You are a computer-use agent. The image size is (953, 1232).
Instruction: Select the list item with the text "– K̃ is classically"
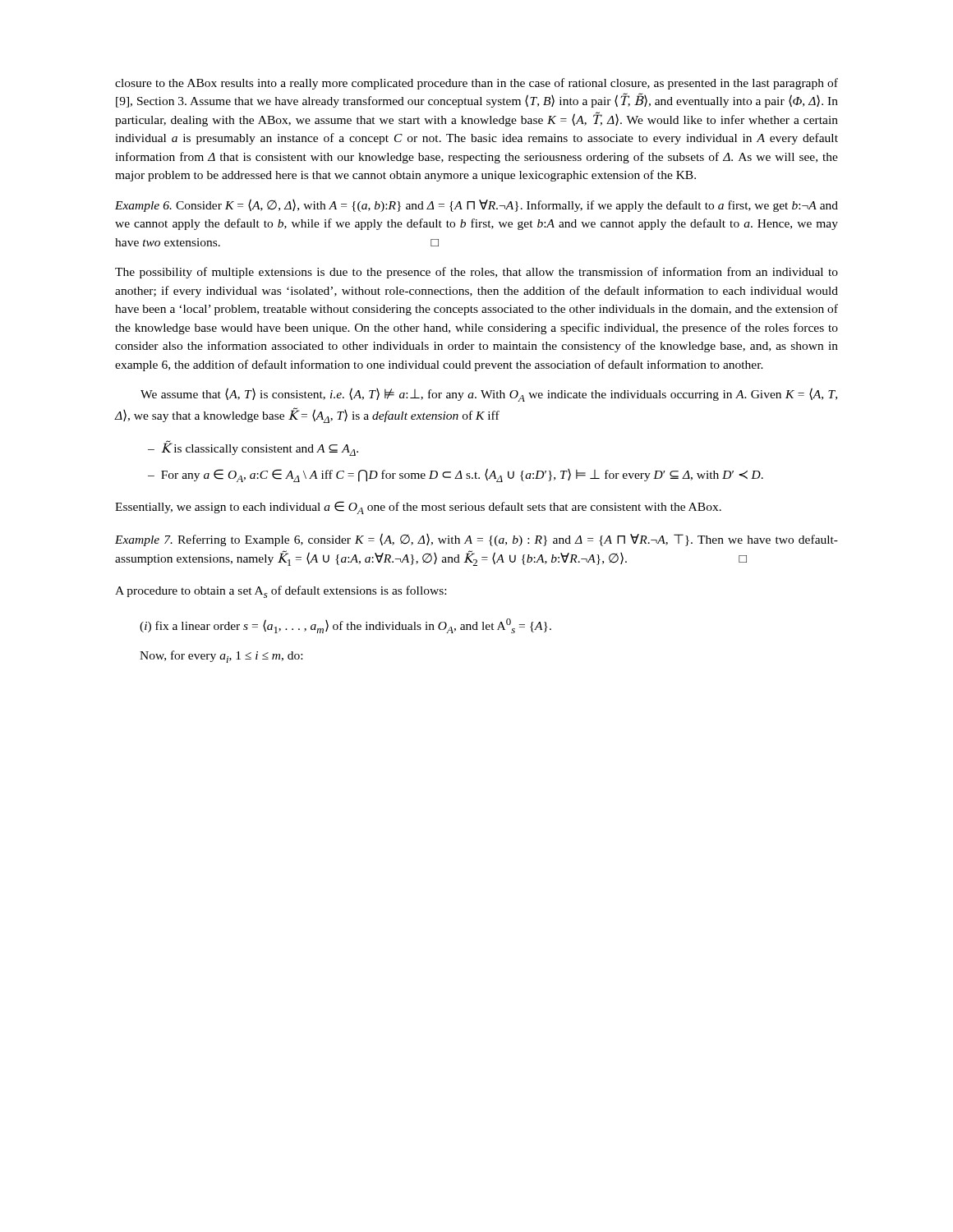253,448
